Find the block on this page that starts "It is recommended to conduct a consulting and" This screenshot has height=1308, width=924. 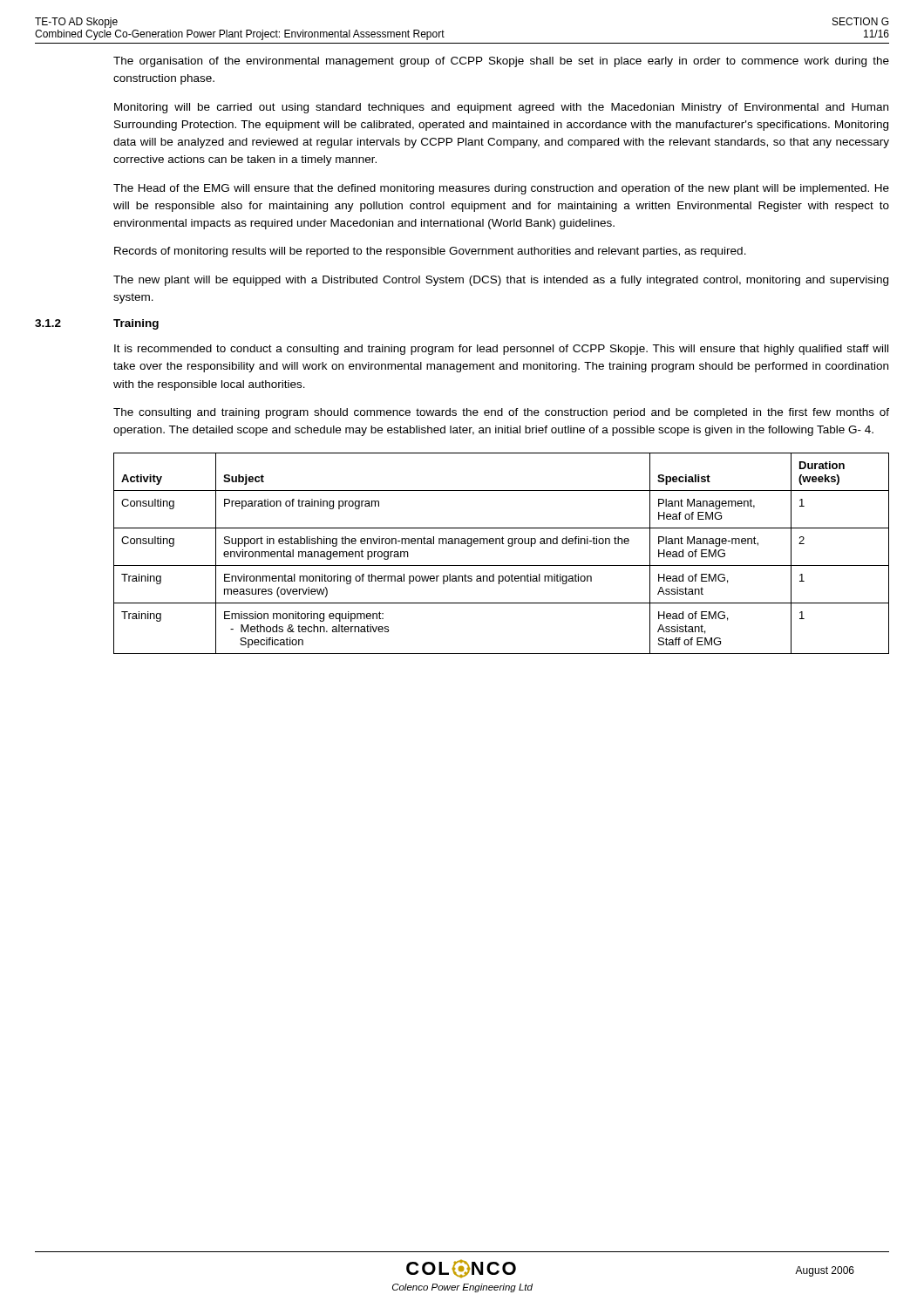click(501, 366)
